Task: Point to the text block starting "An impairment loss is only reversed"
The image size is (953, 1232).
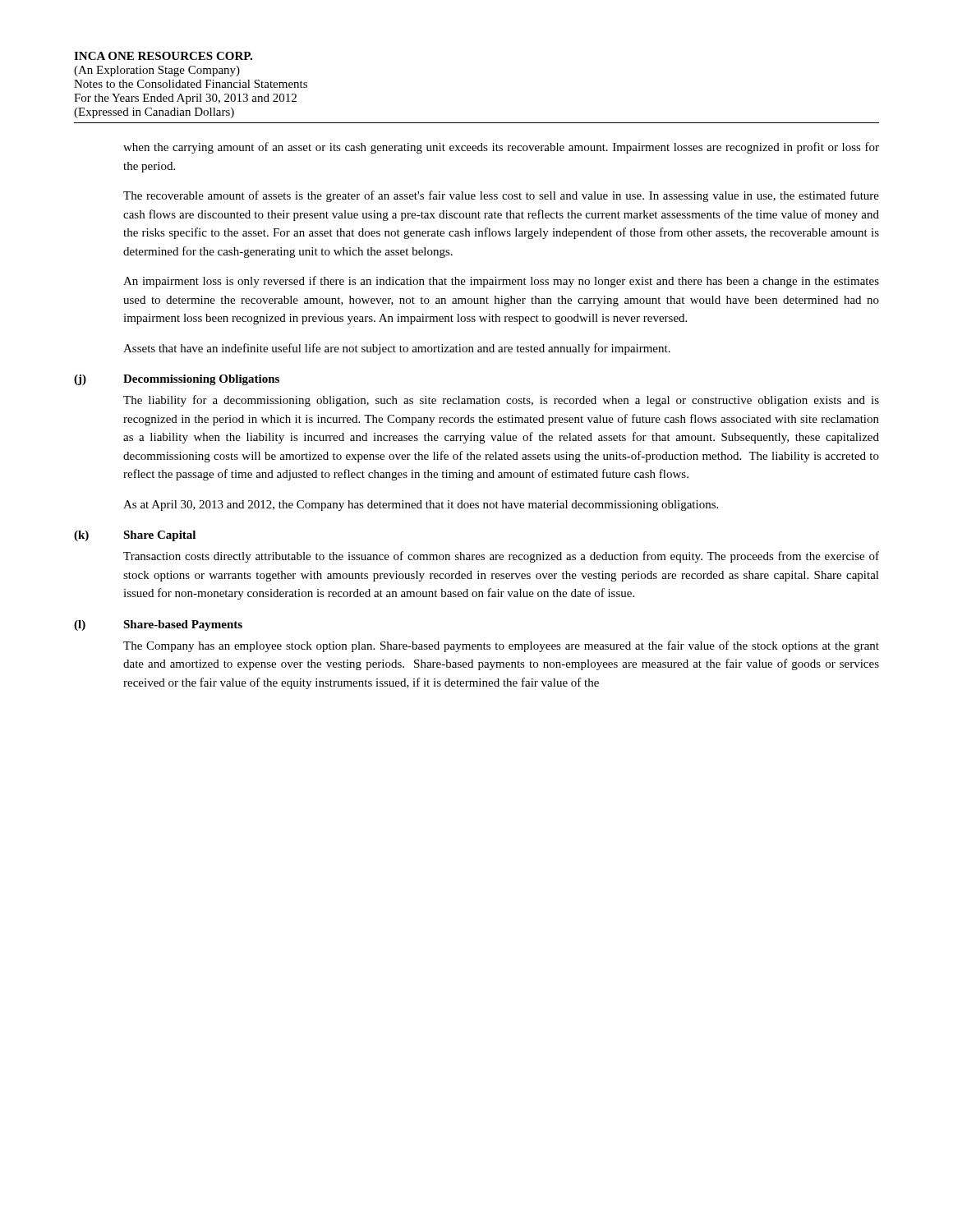Action: [x=501, y=299]
